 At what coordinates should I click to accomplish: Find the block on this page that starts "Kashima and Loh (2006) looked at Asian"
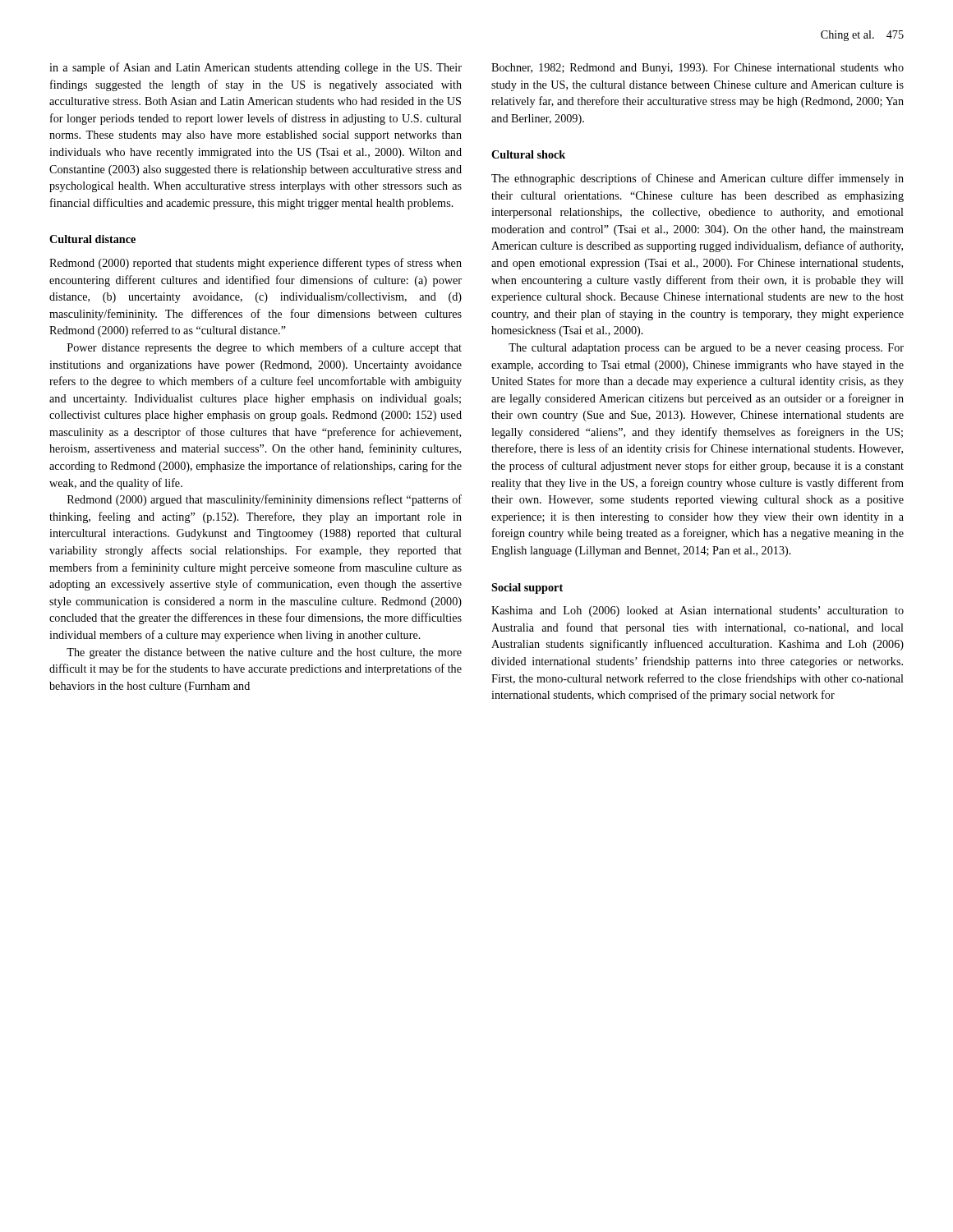[698, 653]
